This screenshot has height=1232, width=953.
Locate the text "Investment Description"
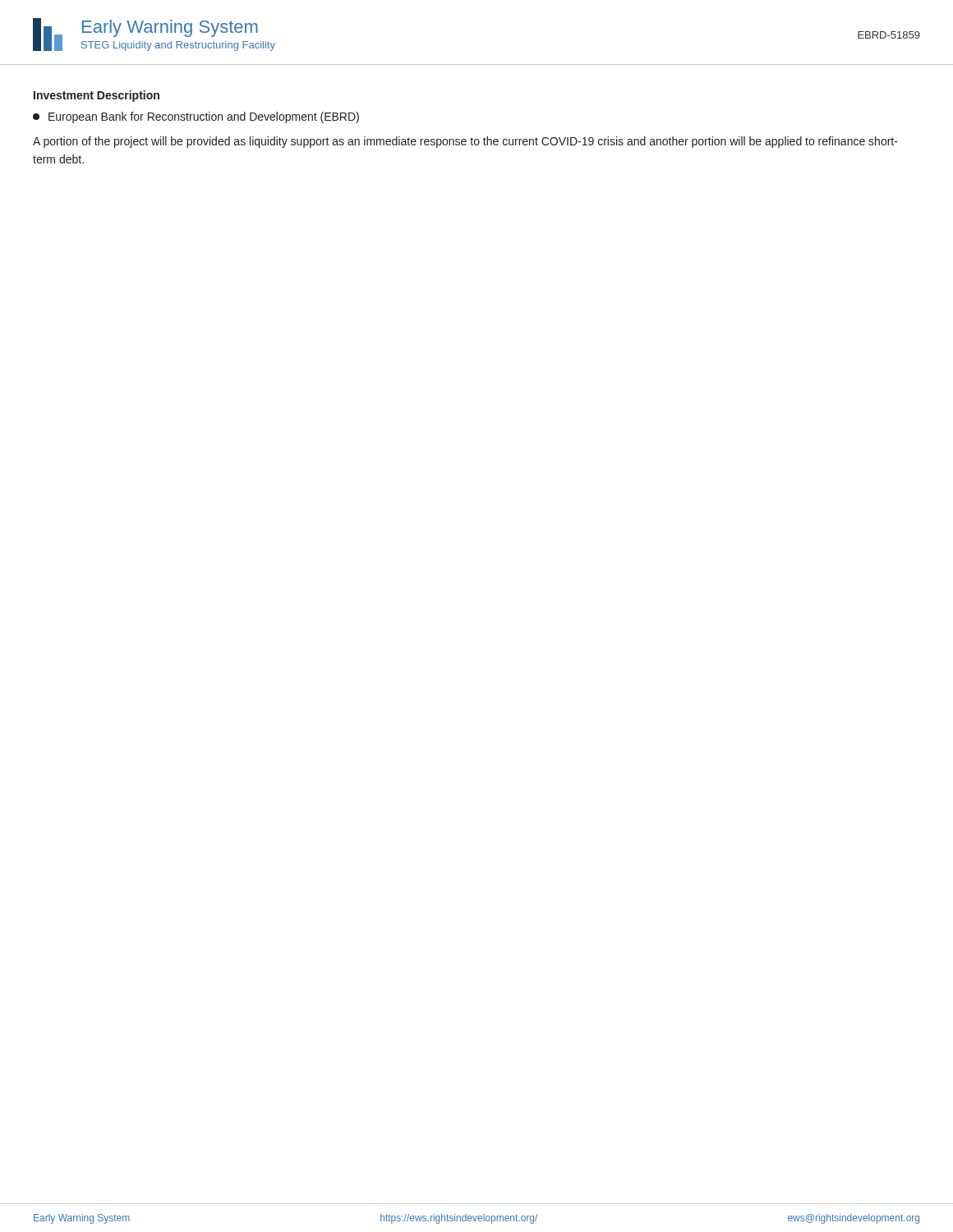point(96,95)
